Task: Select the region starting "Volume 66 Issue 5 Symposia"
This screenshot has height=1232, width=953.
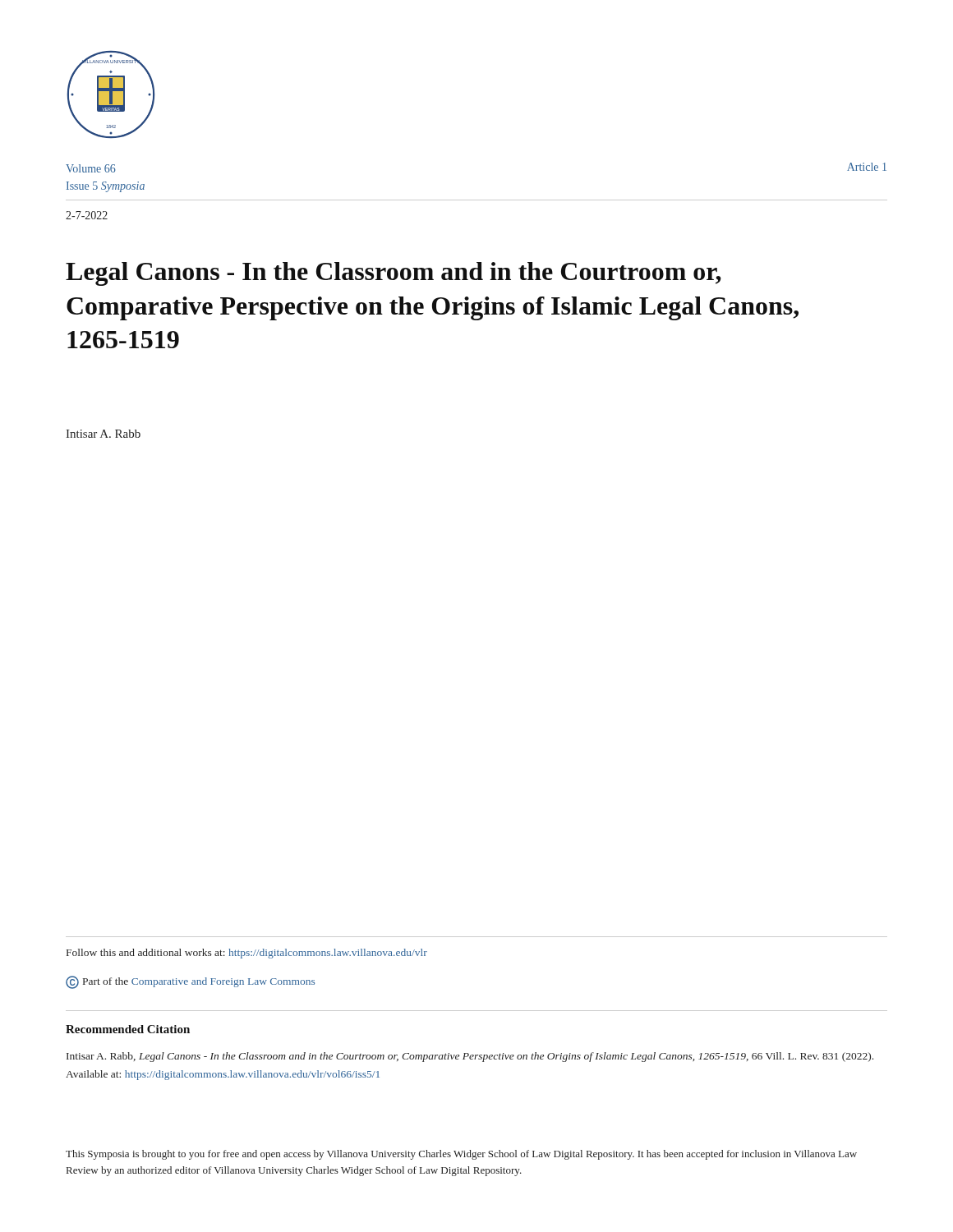Action: [x=105, y=177]
